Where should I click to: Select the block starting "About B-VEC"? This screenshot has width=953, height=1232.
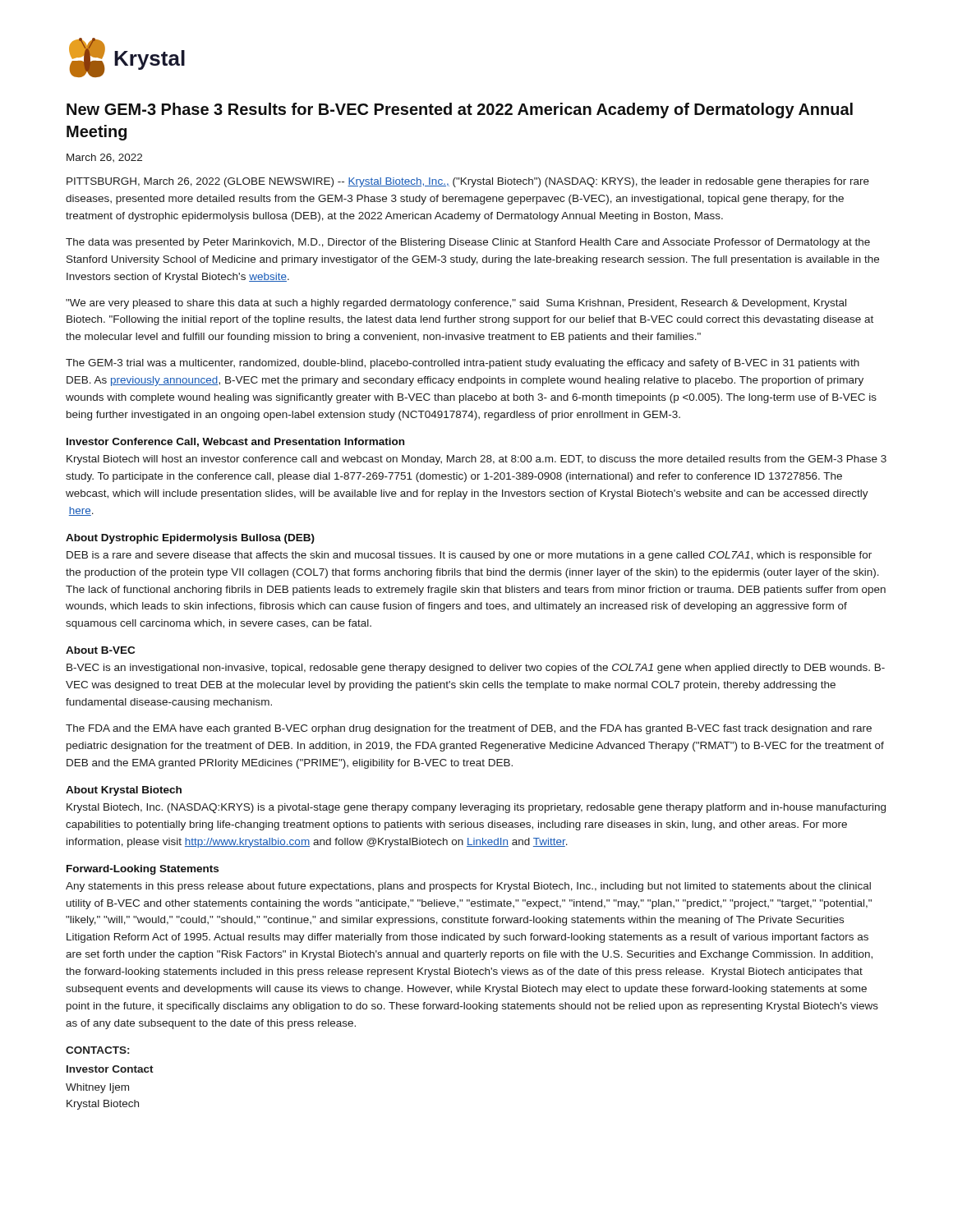[x=101, y=650]
